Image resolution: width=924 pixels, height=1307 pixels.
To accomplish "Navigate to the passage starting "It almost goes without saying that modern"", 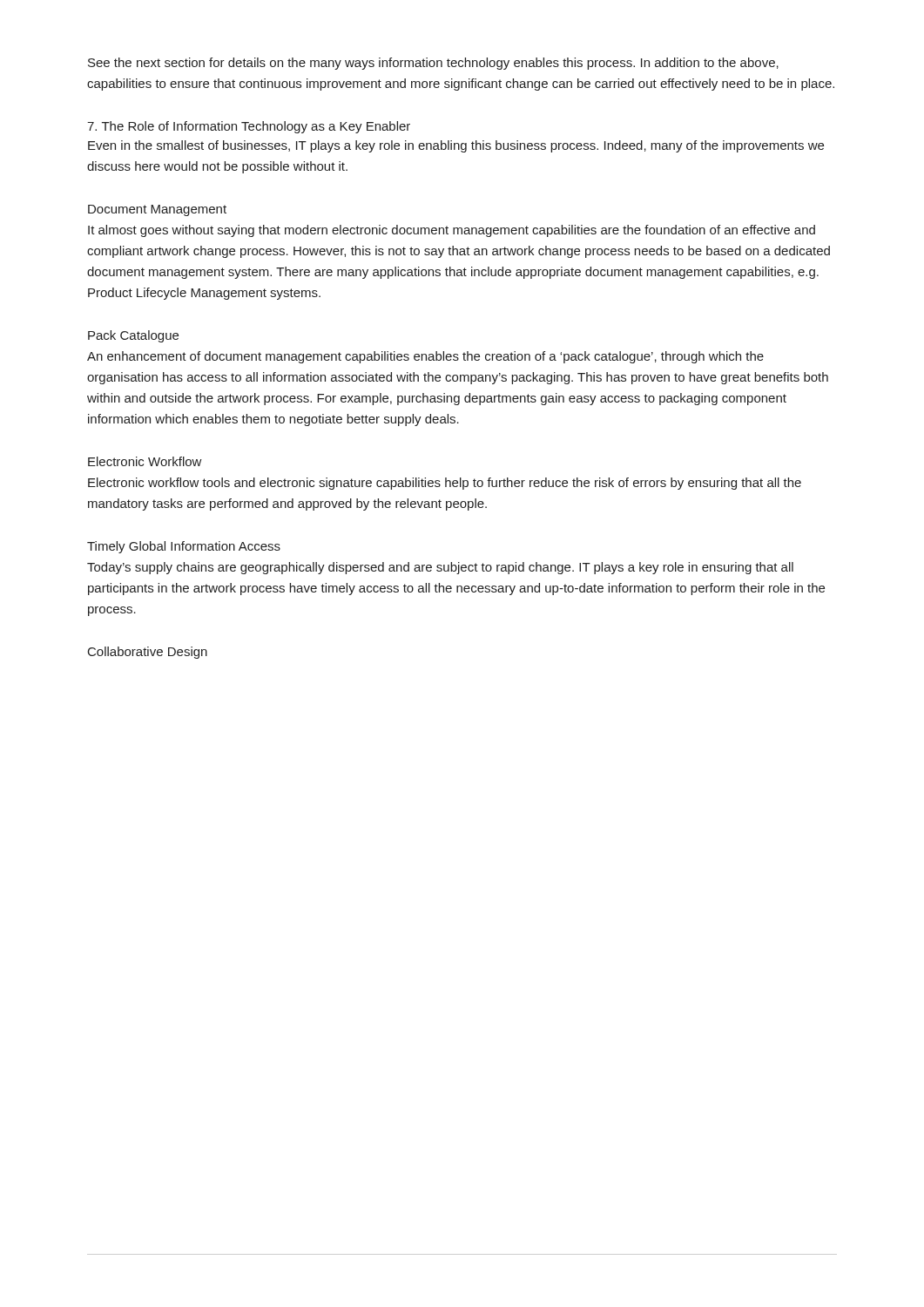I will point(459,261).
